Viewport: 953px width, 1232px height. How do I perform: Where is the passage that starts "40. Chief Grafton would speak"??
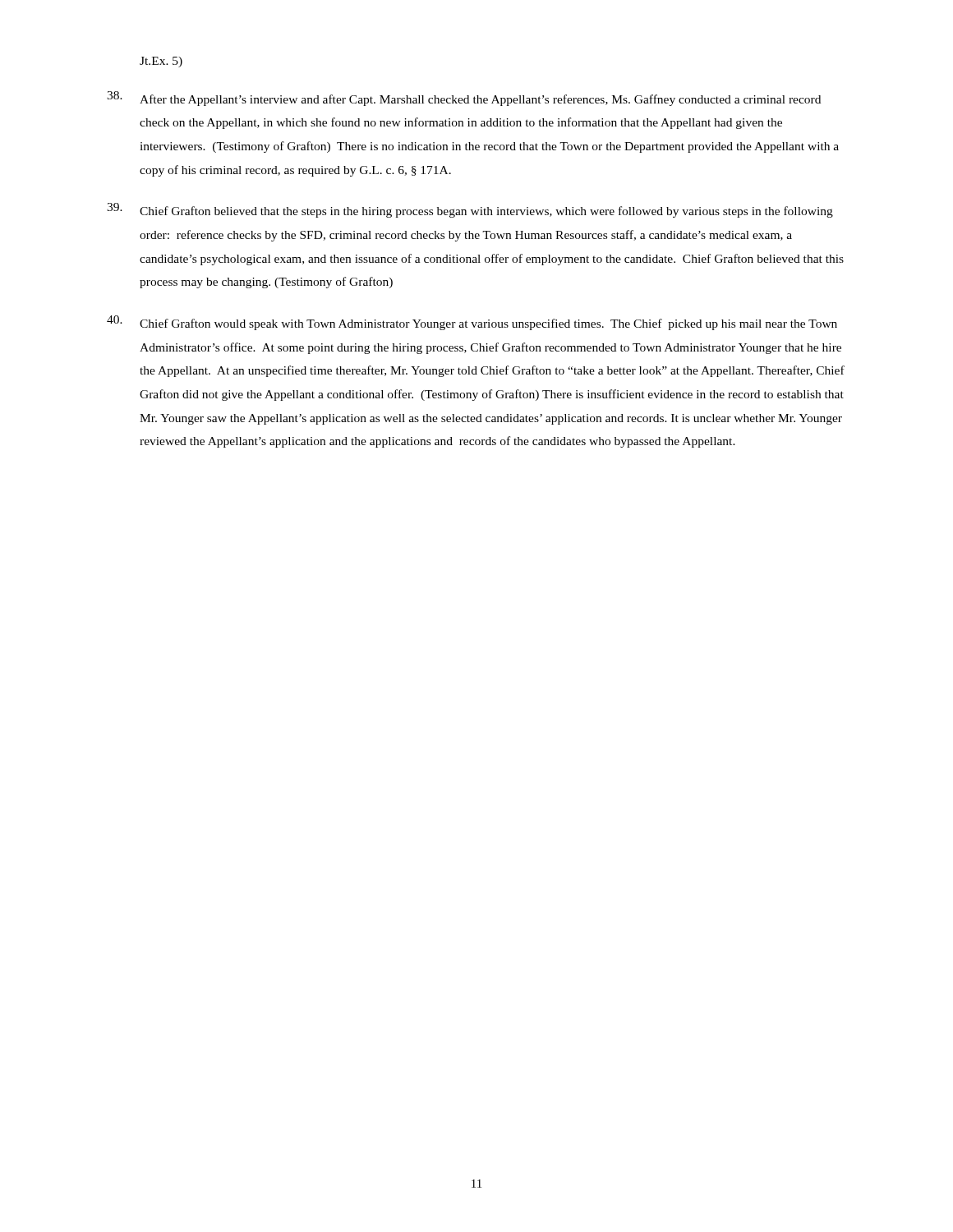pos(476,383)
